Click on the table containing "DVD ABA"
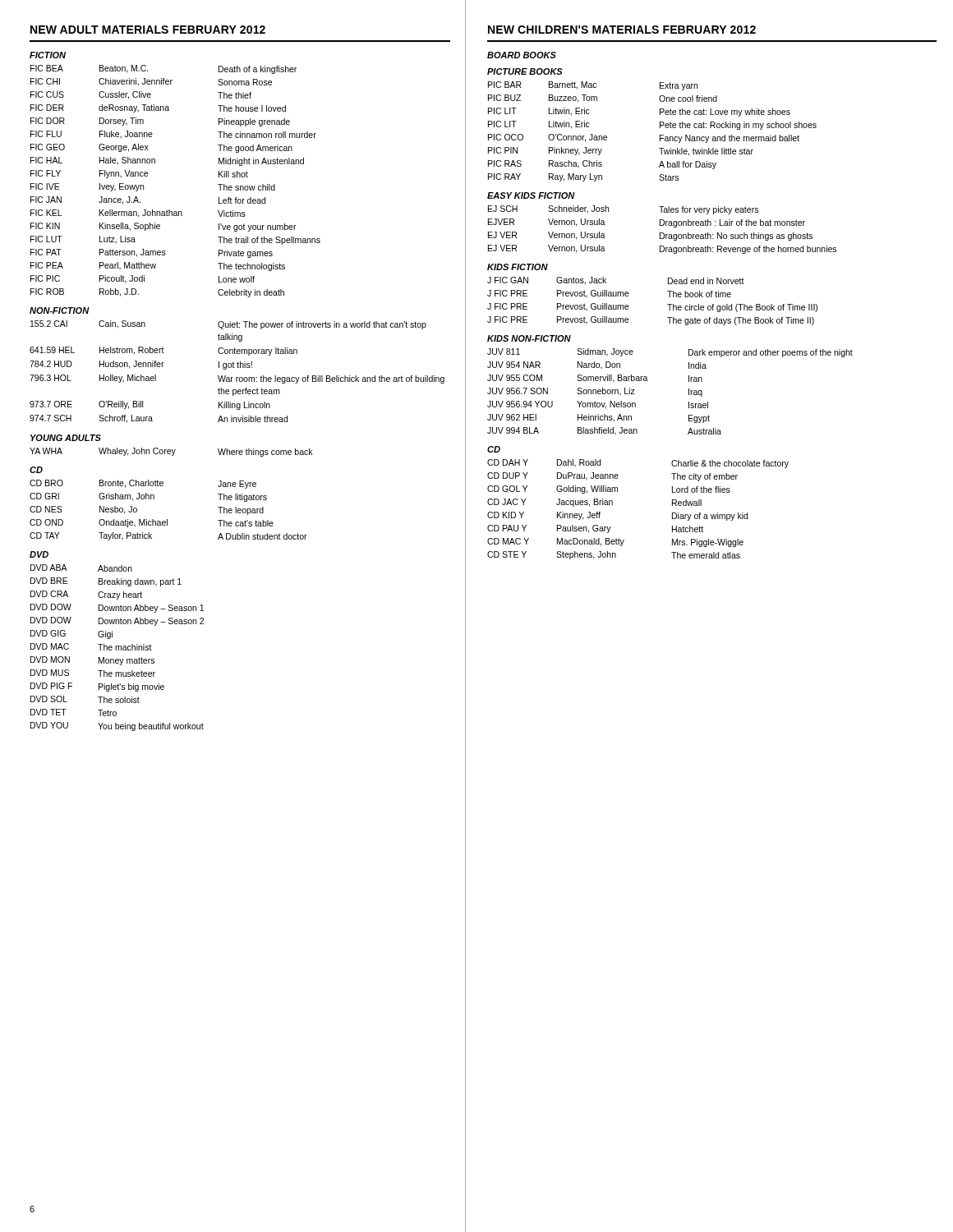 [x=240, y=647]
